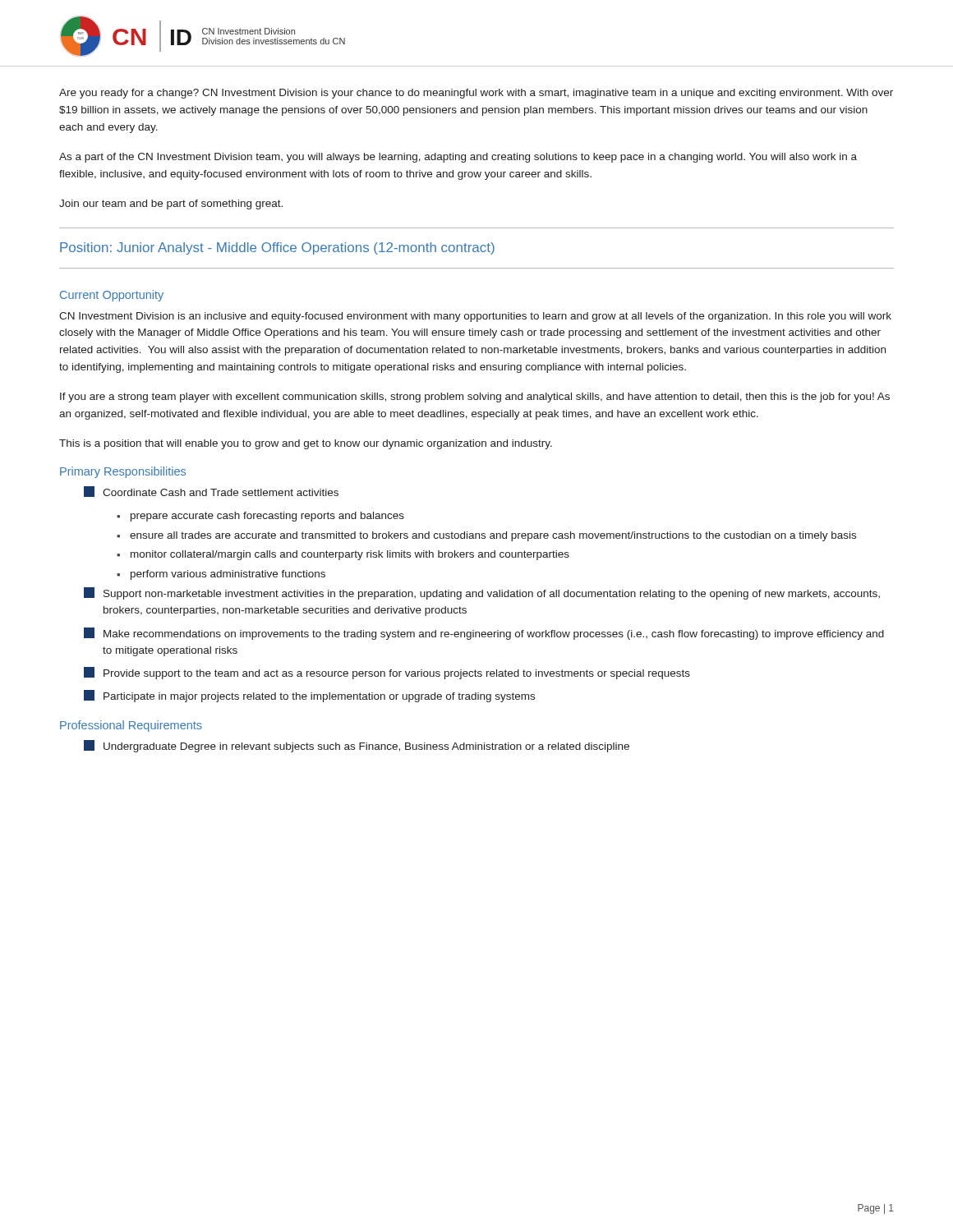The height and width of the screenshot is (1232, 953).
Task: Locate the list item with the text "▪ prepare accurate cash forecasting"
Action: click(x=260, y=516)
